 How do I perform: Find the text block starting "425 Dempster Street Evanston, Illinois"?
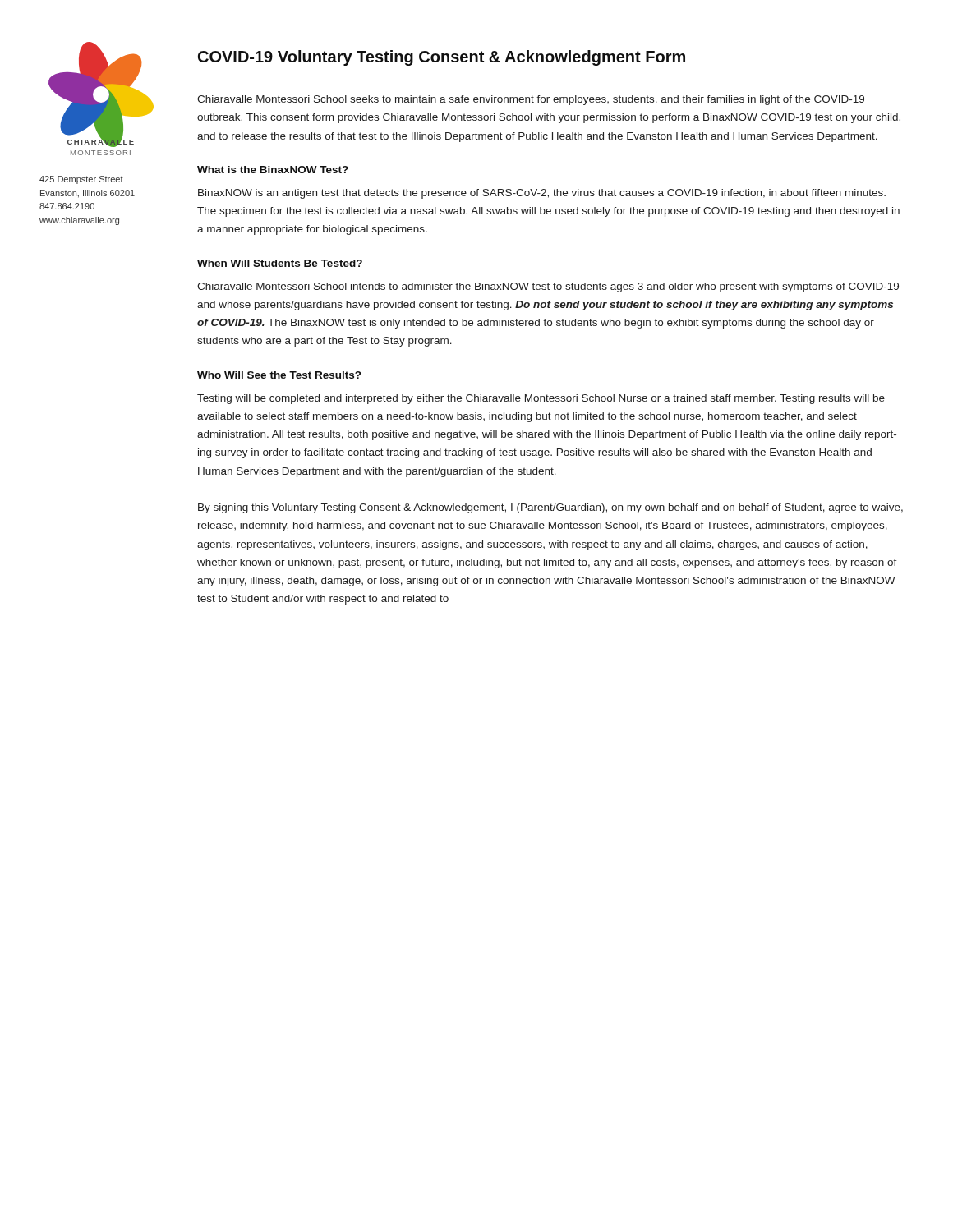(87, 199)
